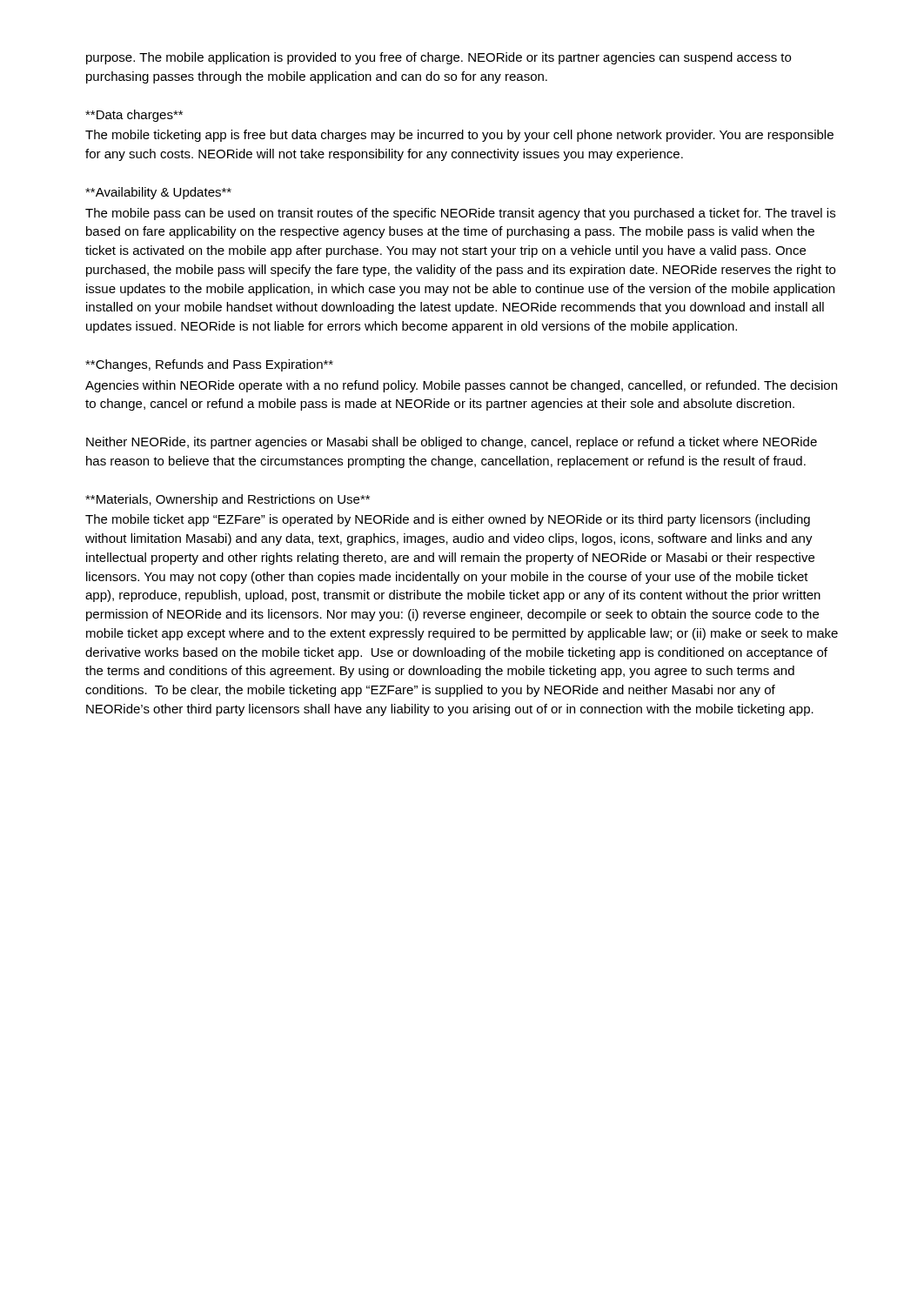Locate the element starting "**Availability & Updates**"
Viewport: 924px width, 1305px height.
158,192
